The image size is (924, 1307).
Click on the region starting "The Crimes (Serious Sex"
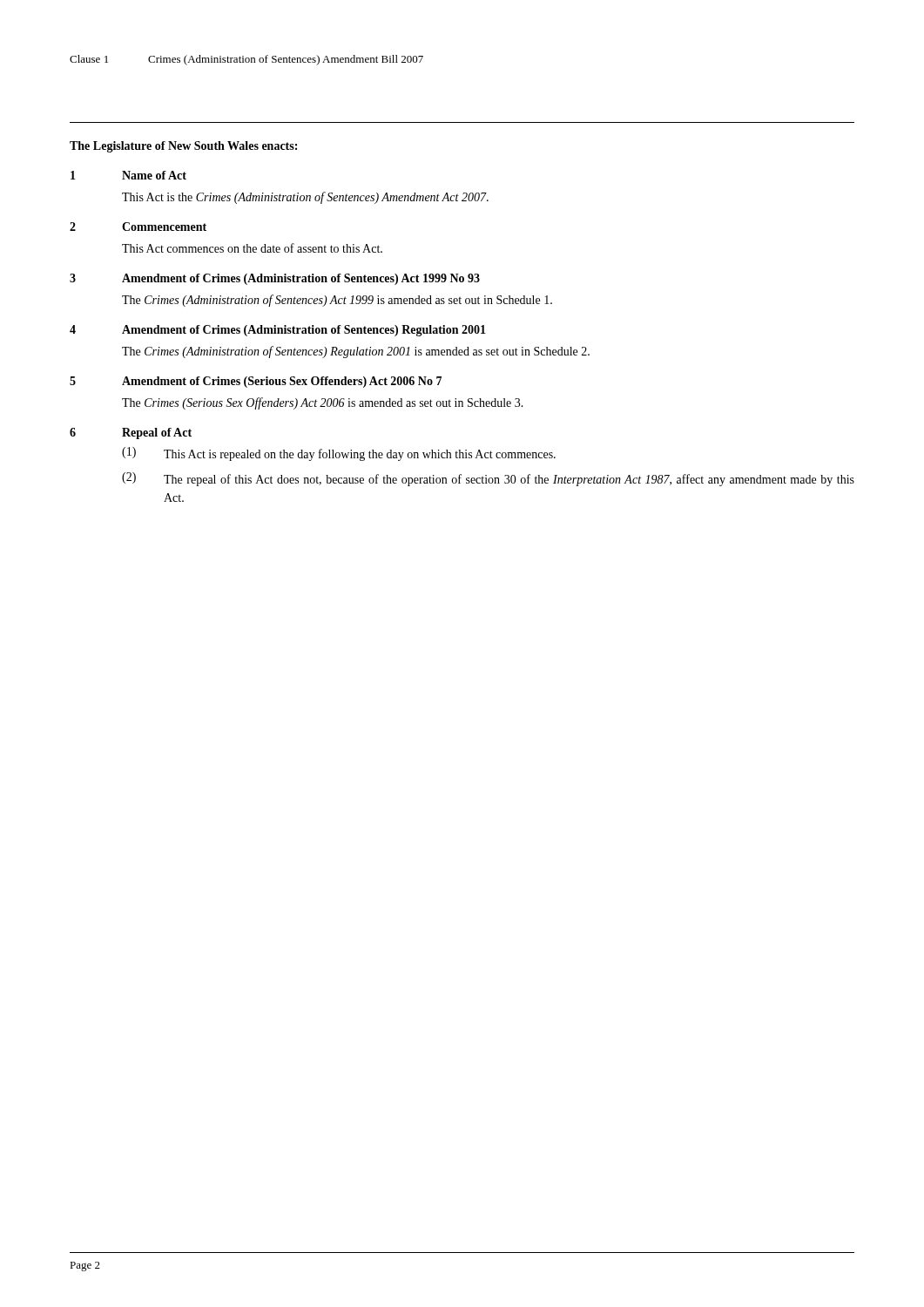point(323,403)
